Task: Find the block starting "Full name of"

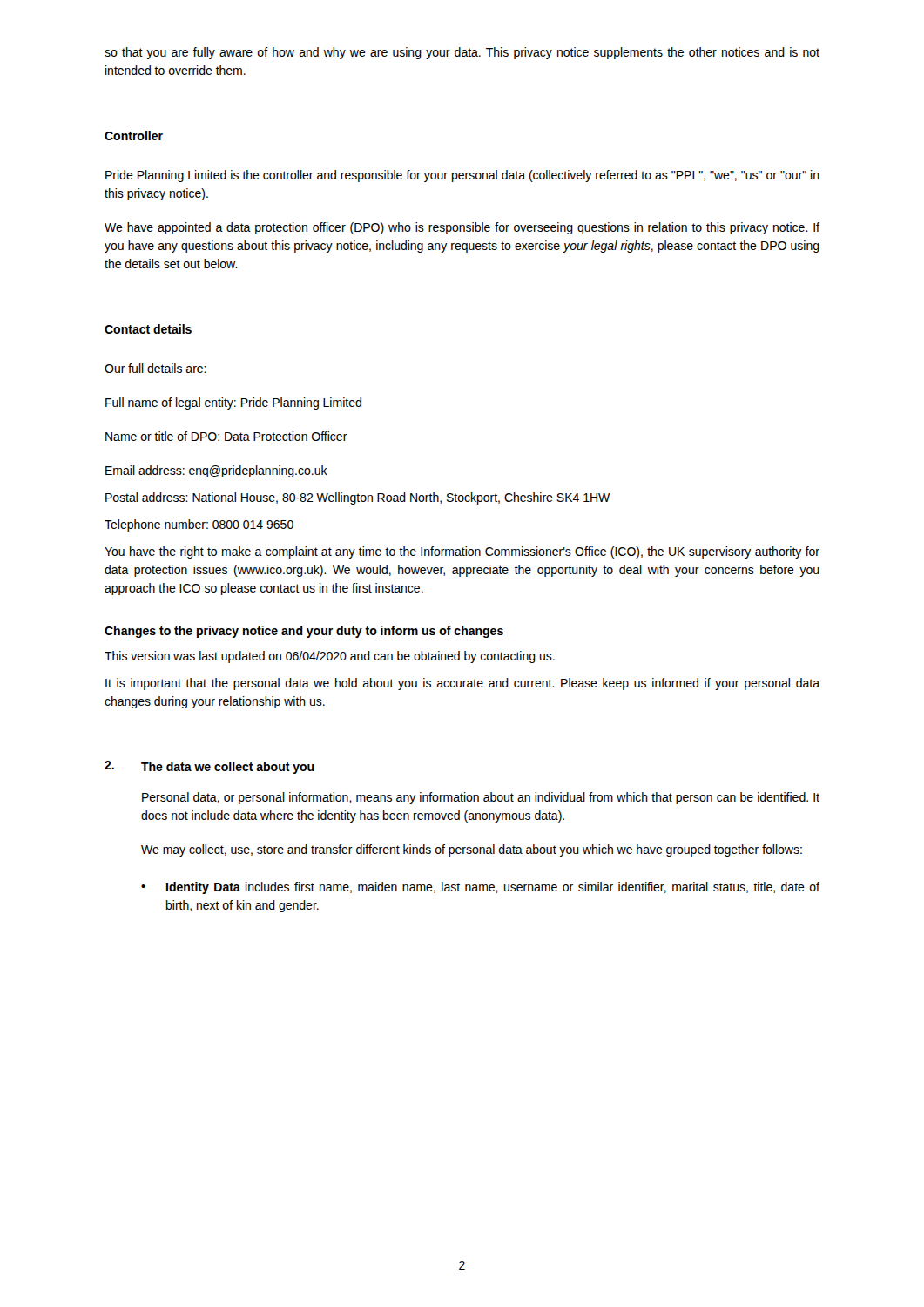Action: click(233, 403)
